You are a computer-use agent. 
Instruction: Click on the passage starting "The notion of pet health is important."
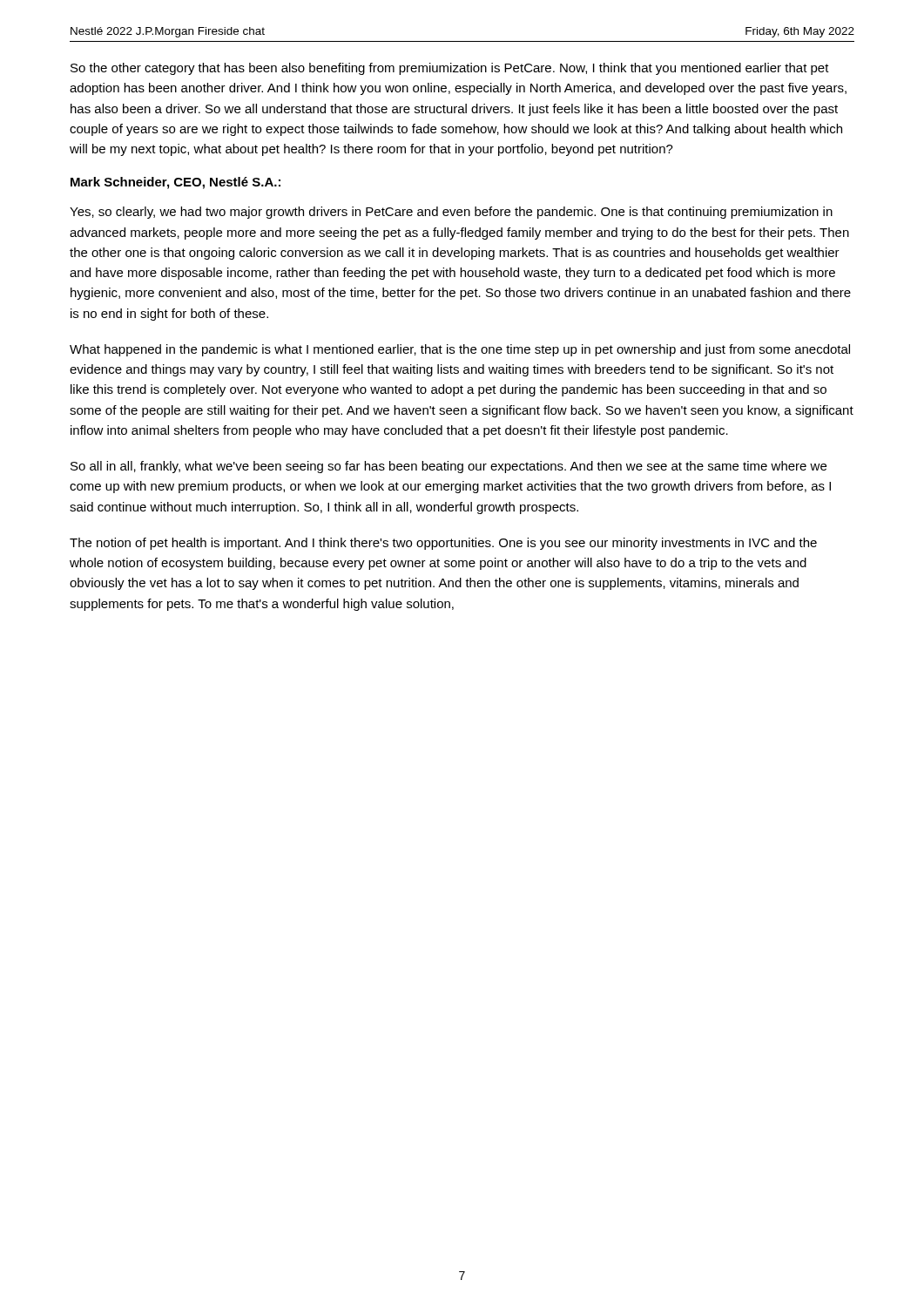click(443, 573)
